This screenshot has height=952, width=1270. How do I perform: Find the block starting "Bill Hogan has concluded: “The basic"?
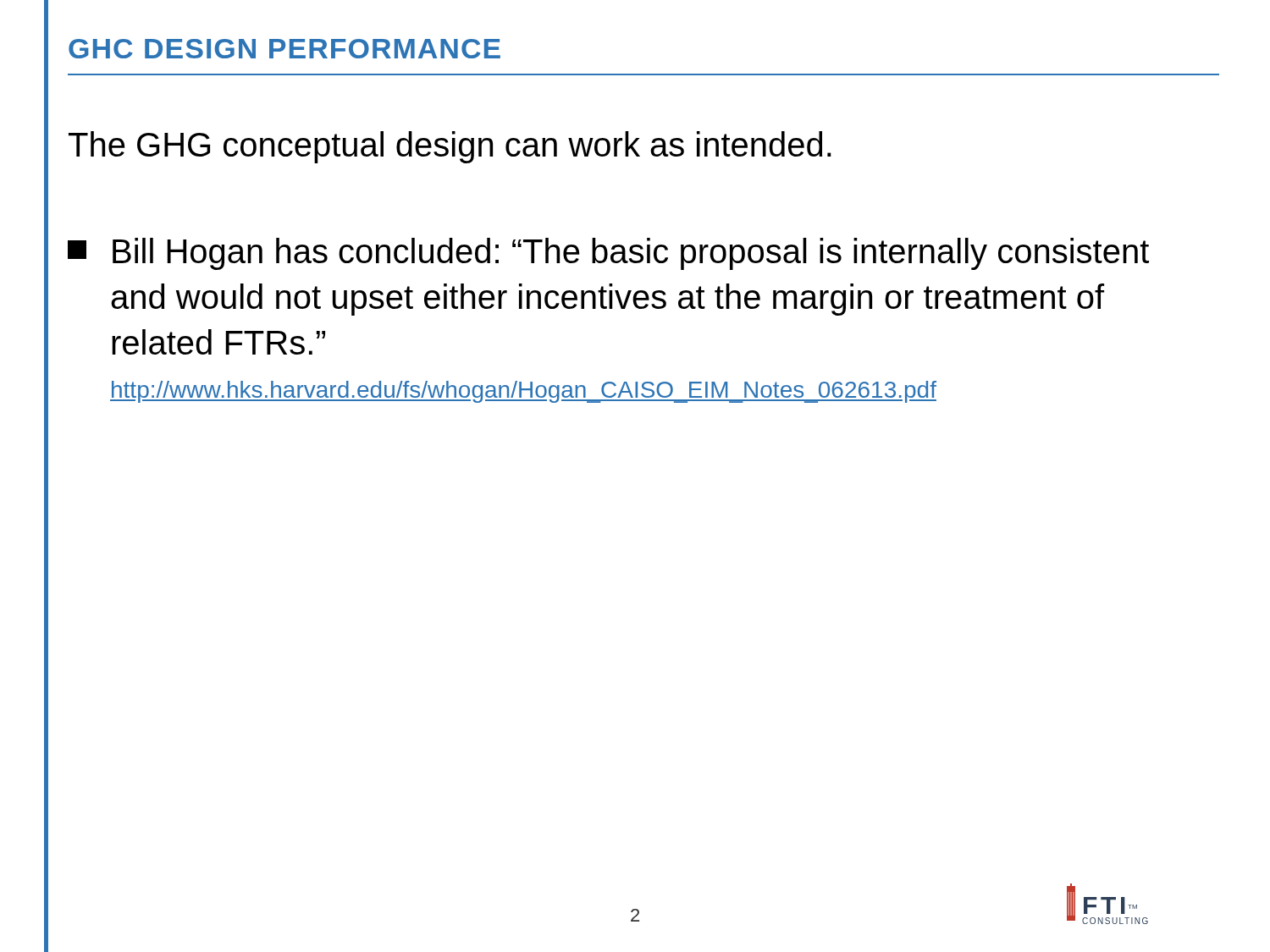pos(635,317)
